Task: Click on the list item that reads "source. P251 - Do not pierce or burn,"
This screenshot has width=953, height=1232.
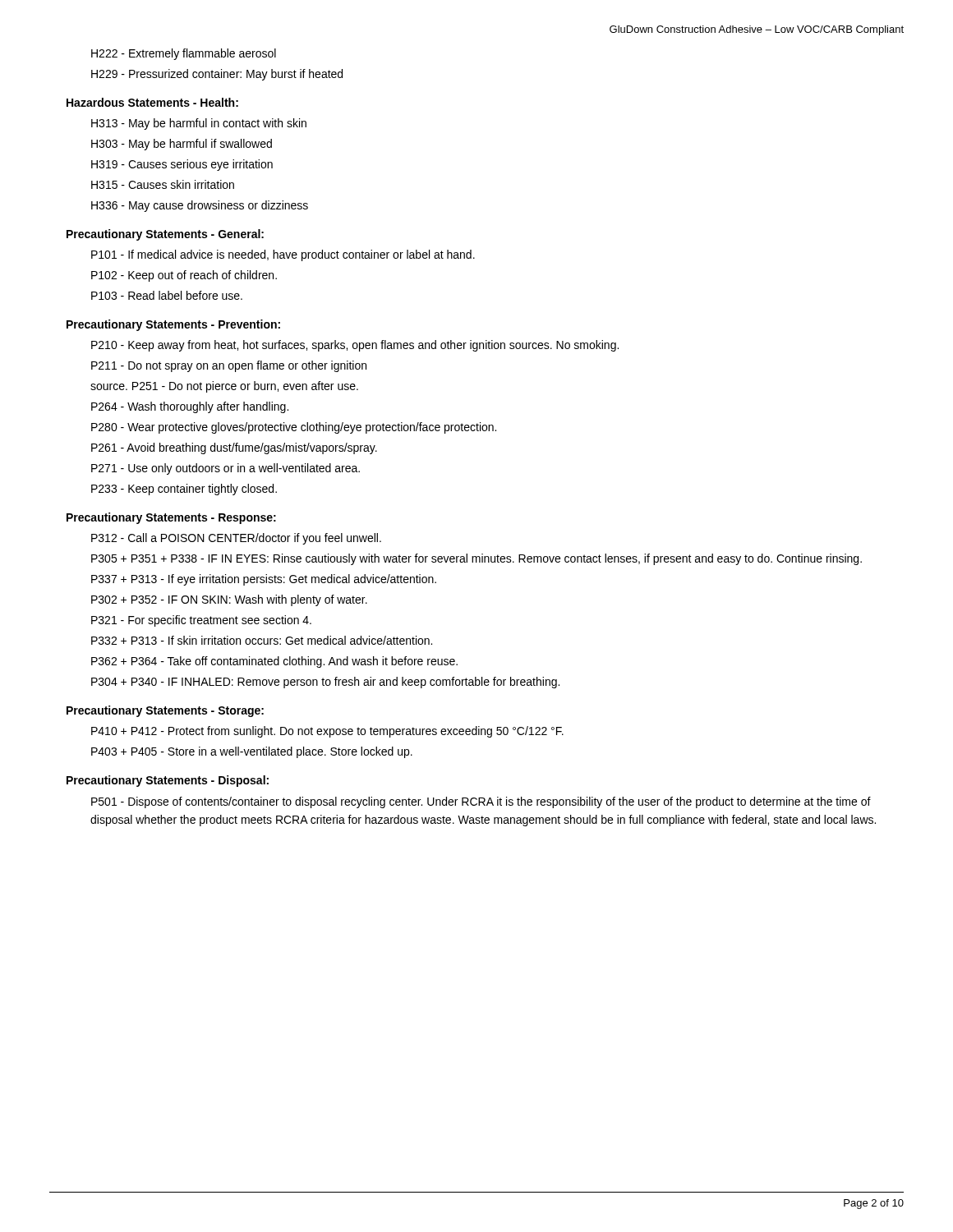Action: tap(225, 386)
